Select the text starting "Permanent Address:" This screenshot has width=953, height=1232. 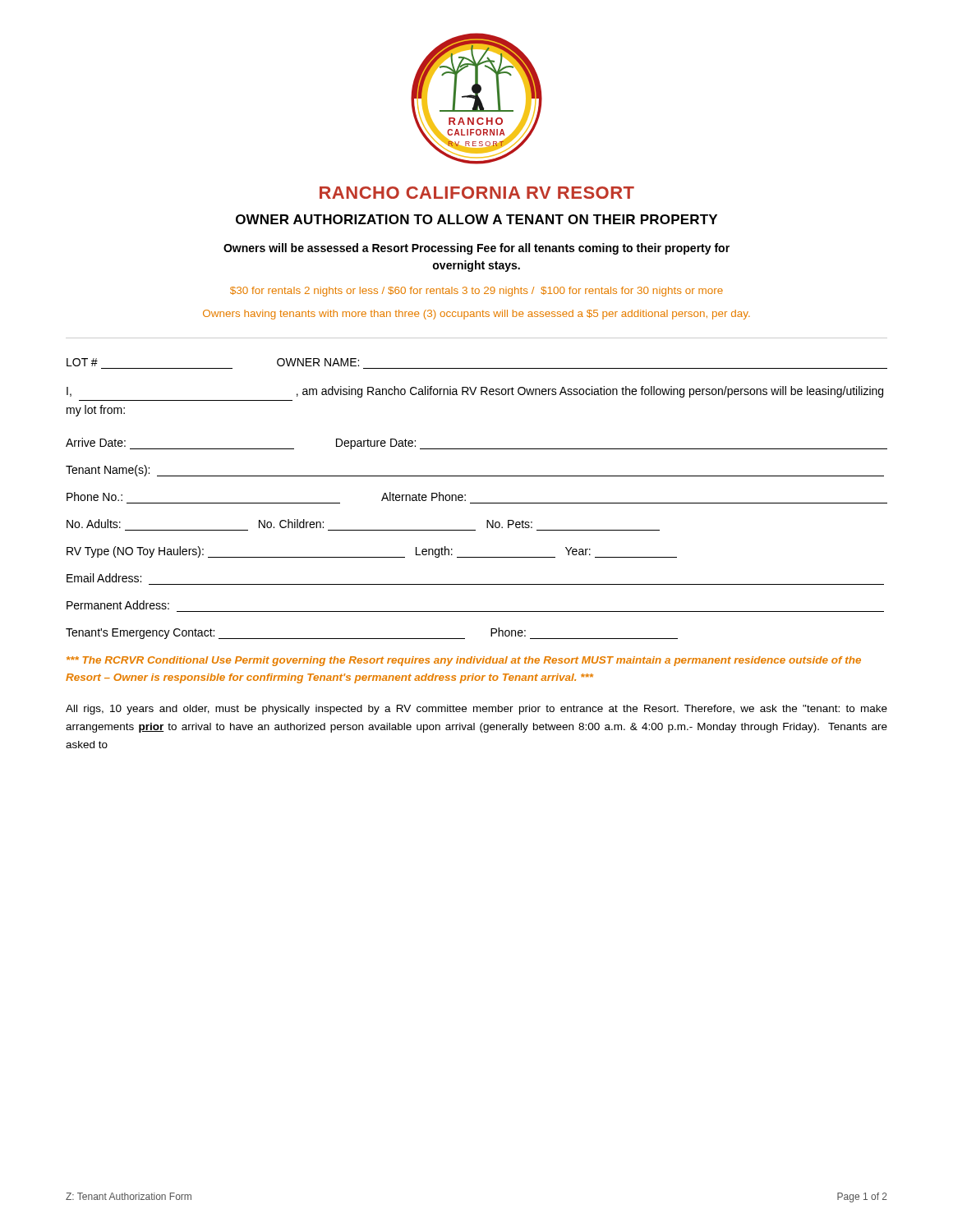click(475, 604)
